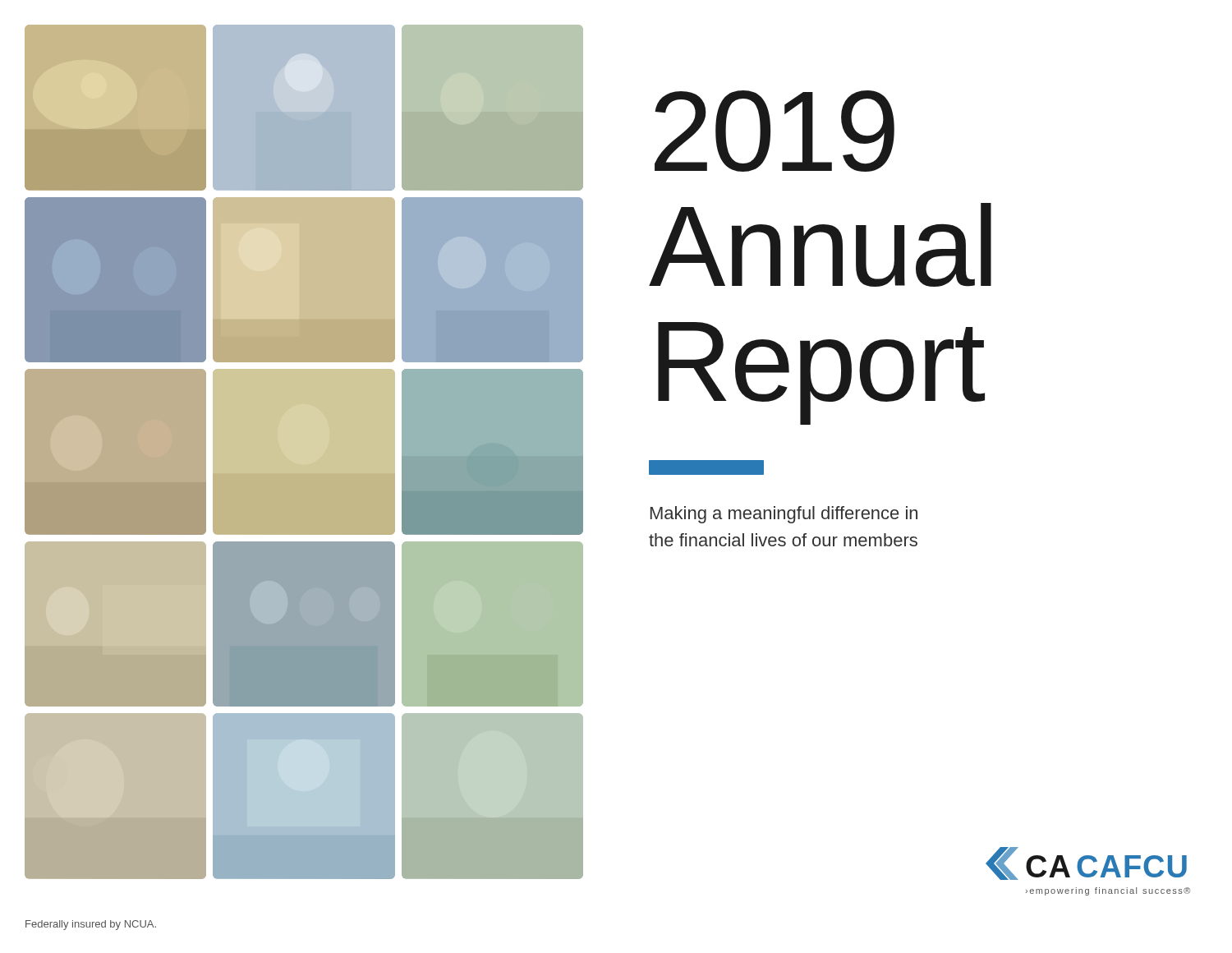The height and width of the screenshot is (953, 1232).
Task: Click on the logo
Action: tap(1084, 873)
